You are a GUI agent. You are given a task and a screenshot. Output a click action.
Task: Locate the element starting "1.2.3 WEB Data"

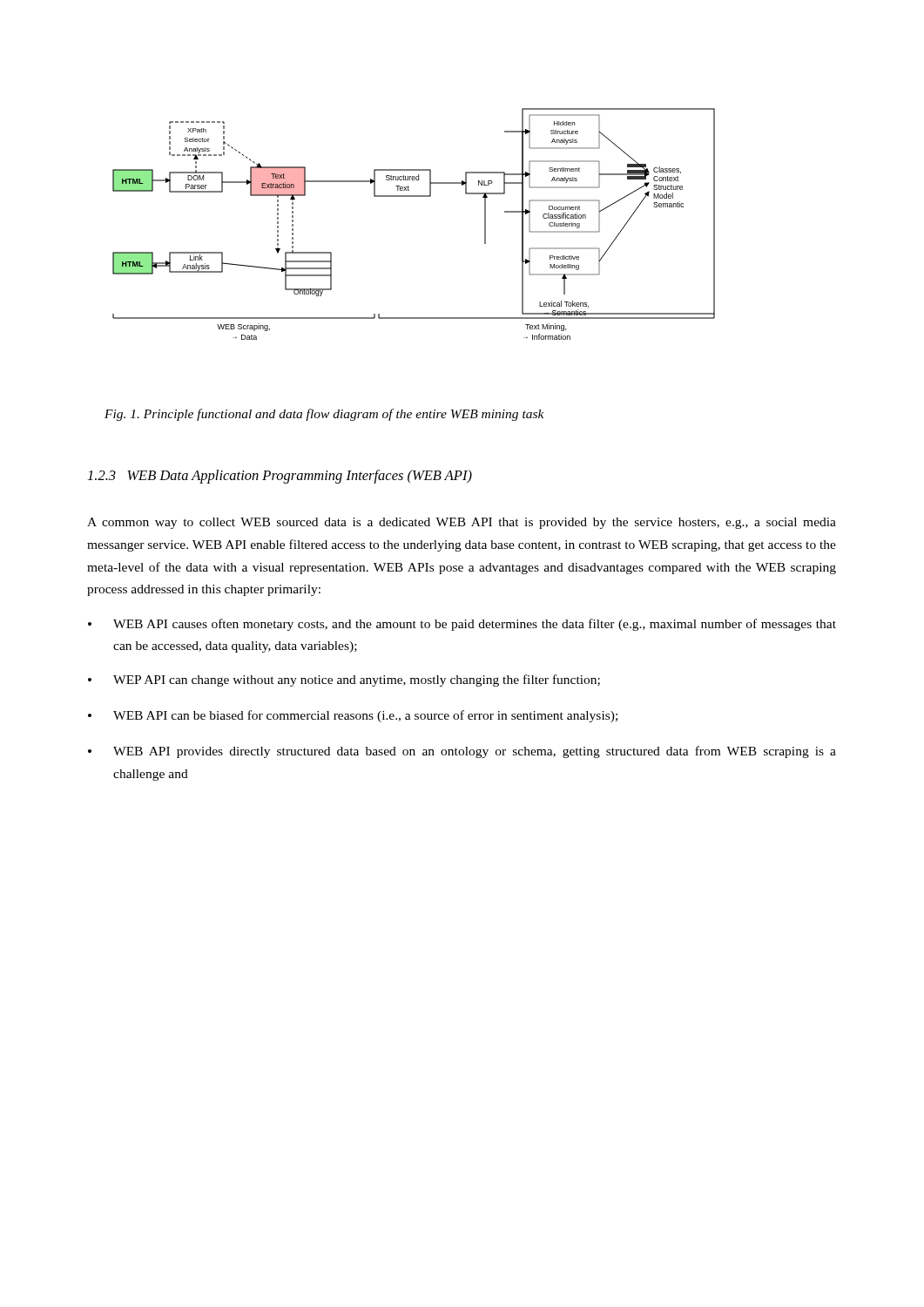[x=280, y=476]
